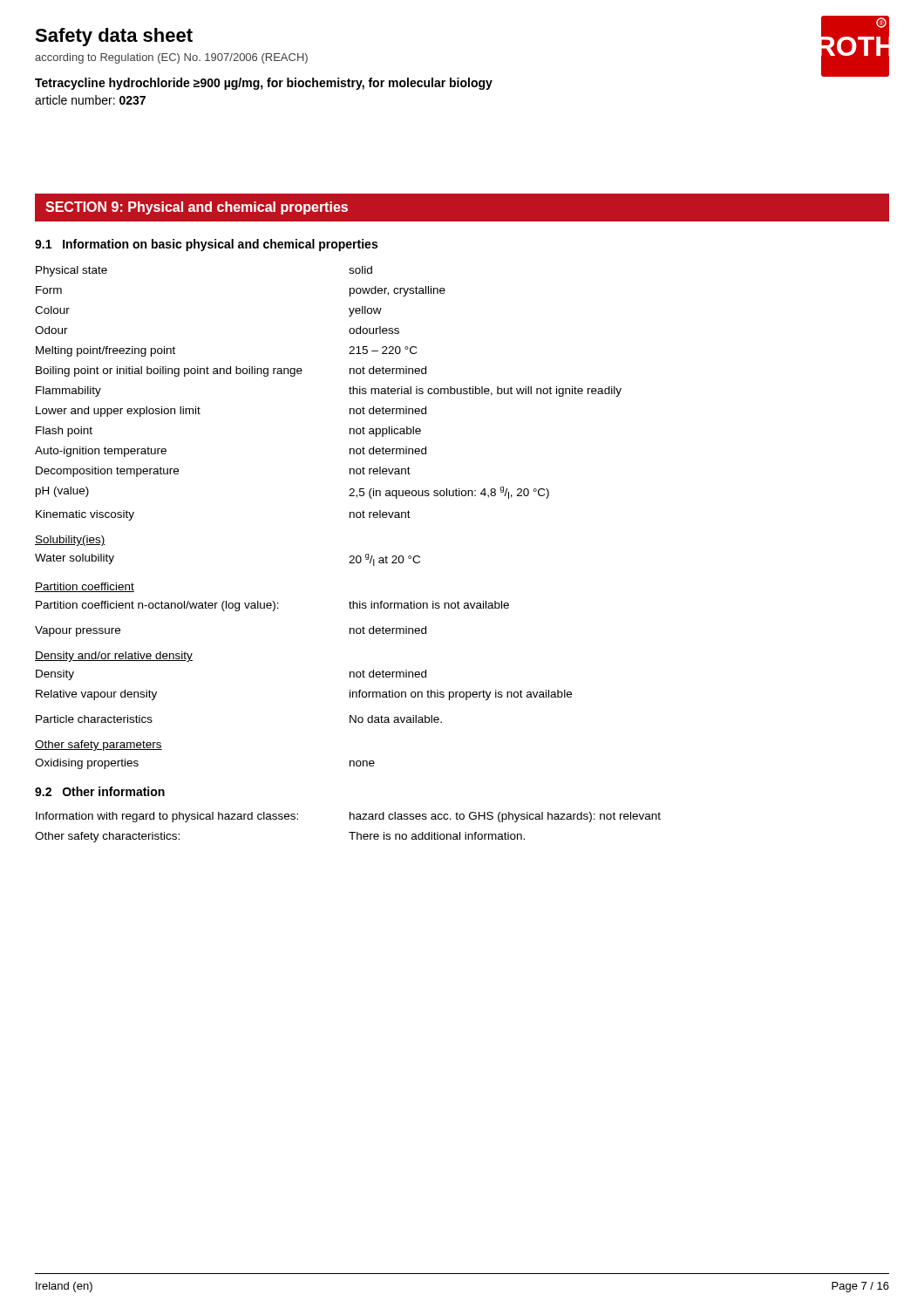Image resolution: width=924 pixels, height=1308 pixels.
Task: Click the section header that begins "9.1 Information on basic physical and"
Action: coord(206,244)
